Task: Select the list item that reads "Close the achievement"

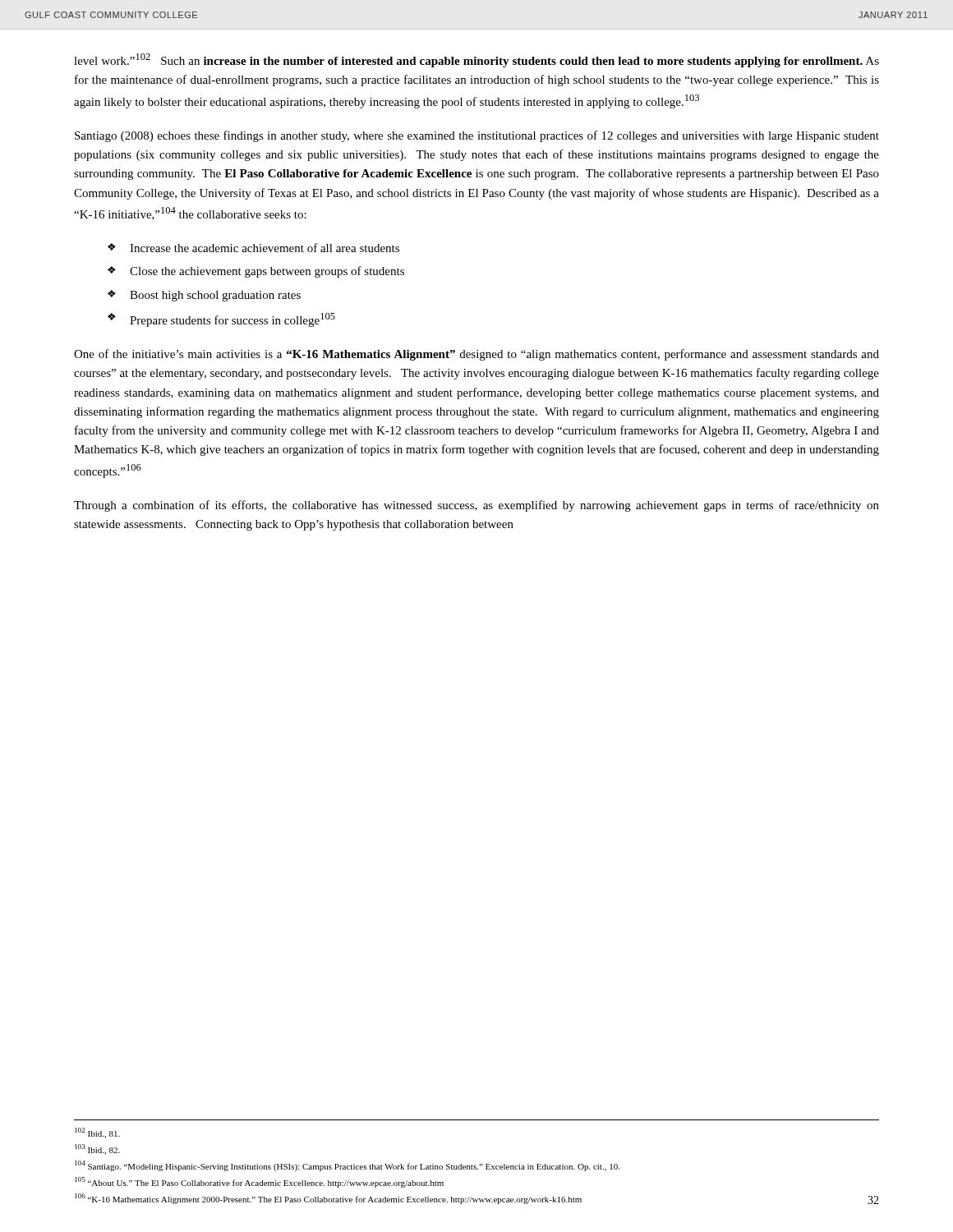Action: click(x=267, y=271)
